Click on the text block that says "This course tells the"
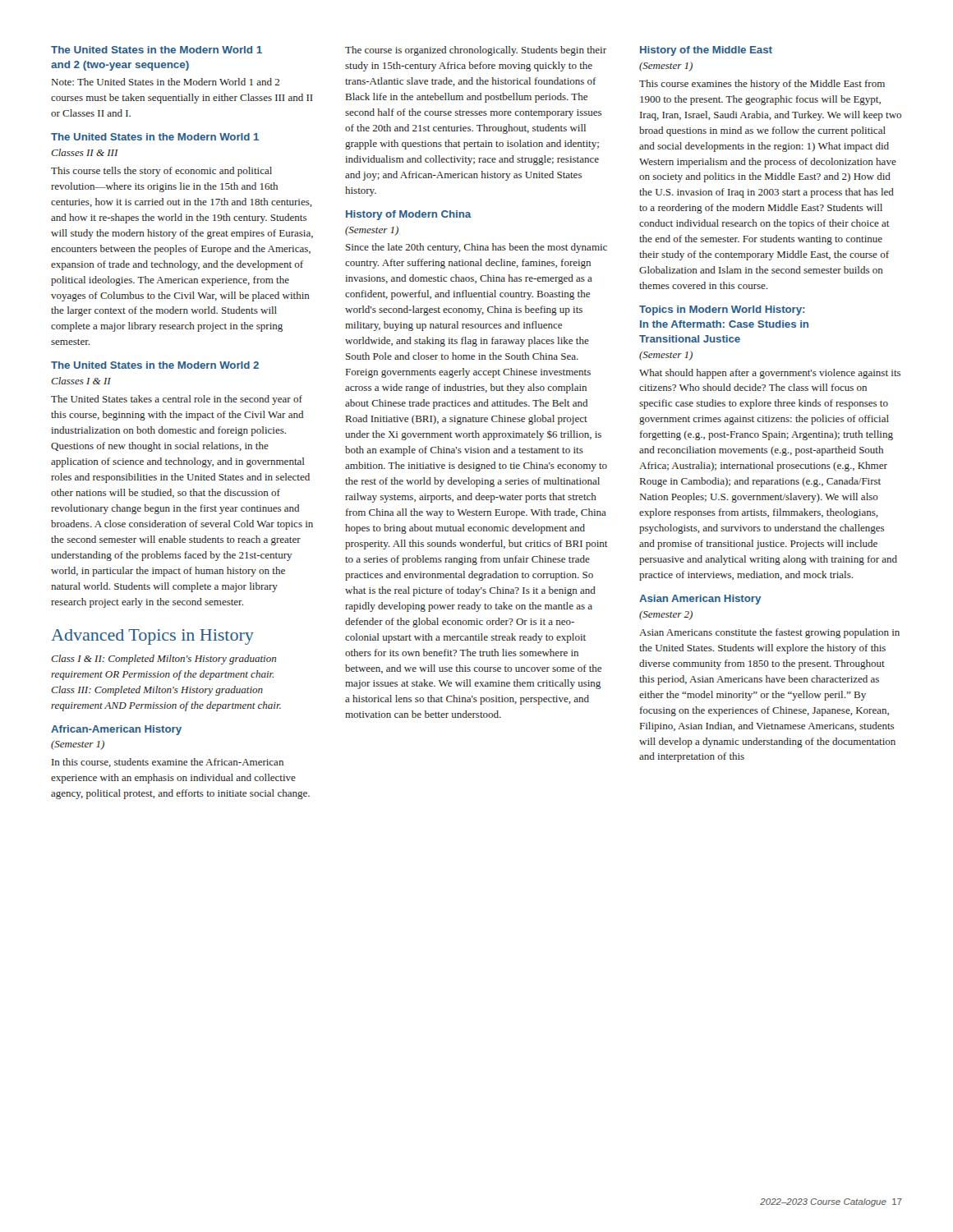The height and width of the screenshot is (1232, 953). tap(182, 257)
